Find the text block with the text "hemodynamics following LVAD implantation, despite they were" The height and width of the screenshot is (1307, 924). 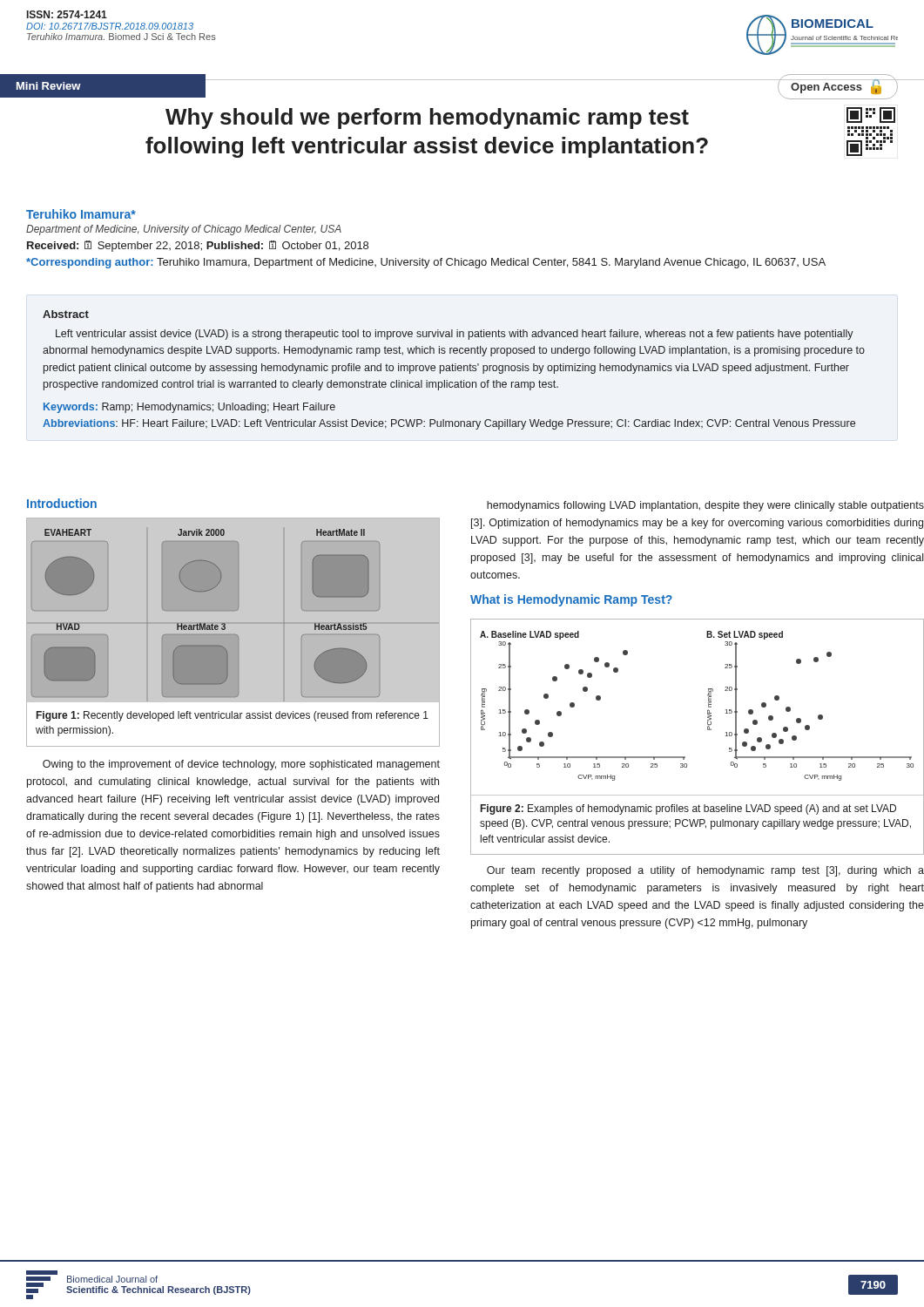(697, 540)
